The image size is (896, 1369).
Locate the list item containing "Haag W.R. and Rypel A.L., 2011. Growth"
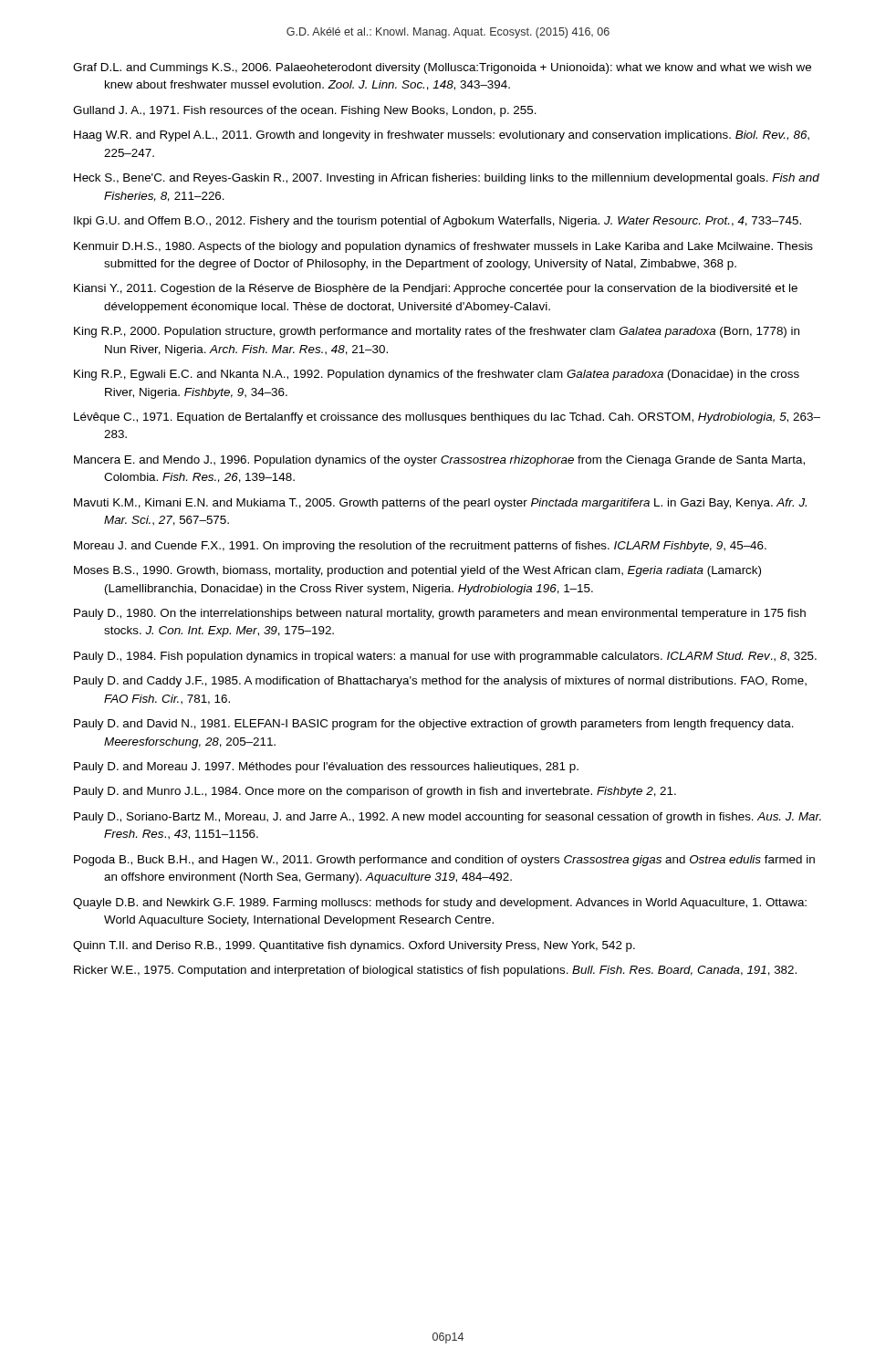click(448, 144)
